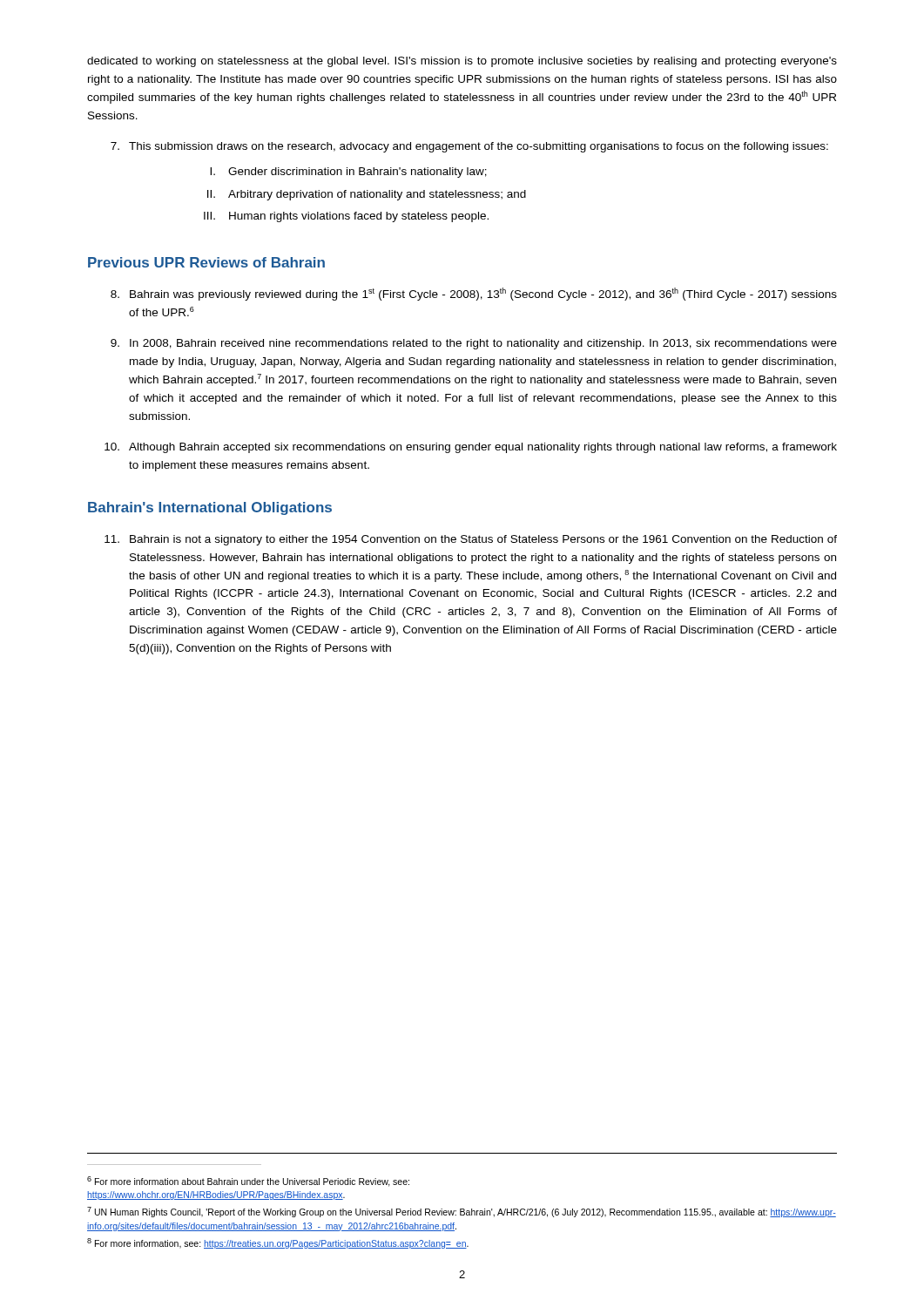
Task: Select the text starting "8 For more information,"
Action: (278, 1243)
